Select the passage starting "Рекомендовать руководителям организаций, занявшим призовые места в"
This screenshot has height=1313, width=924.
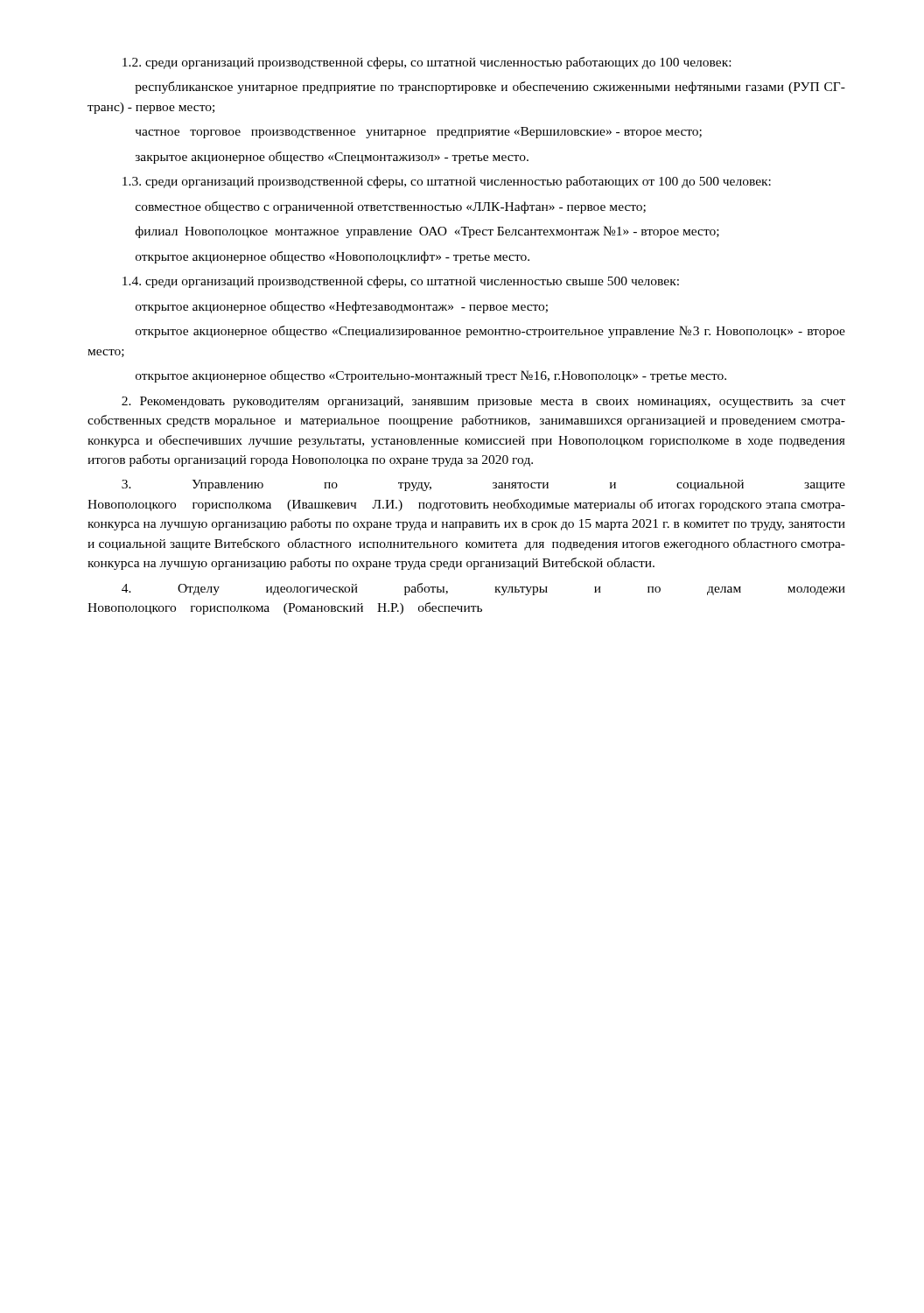(x=466, y=430)
